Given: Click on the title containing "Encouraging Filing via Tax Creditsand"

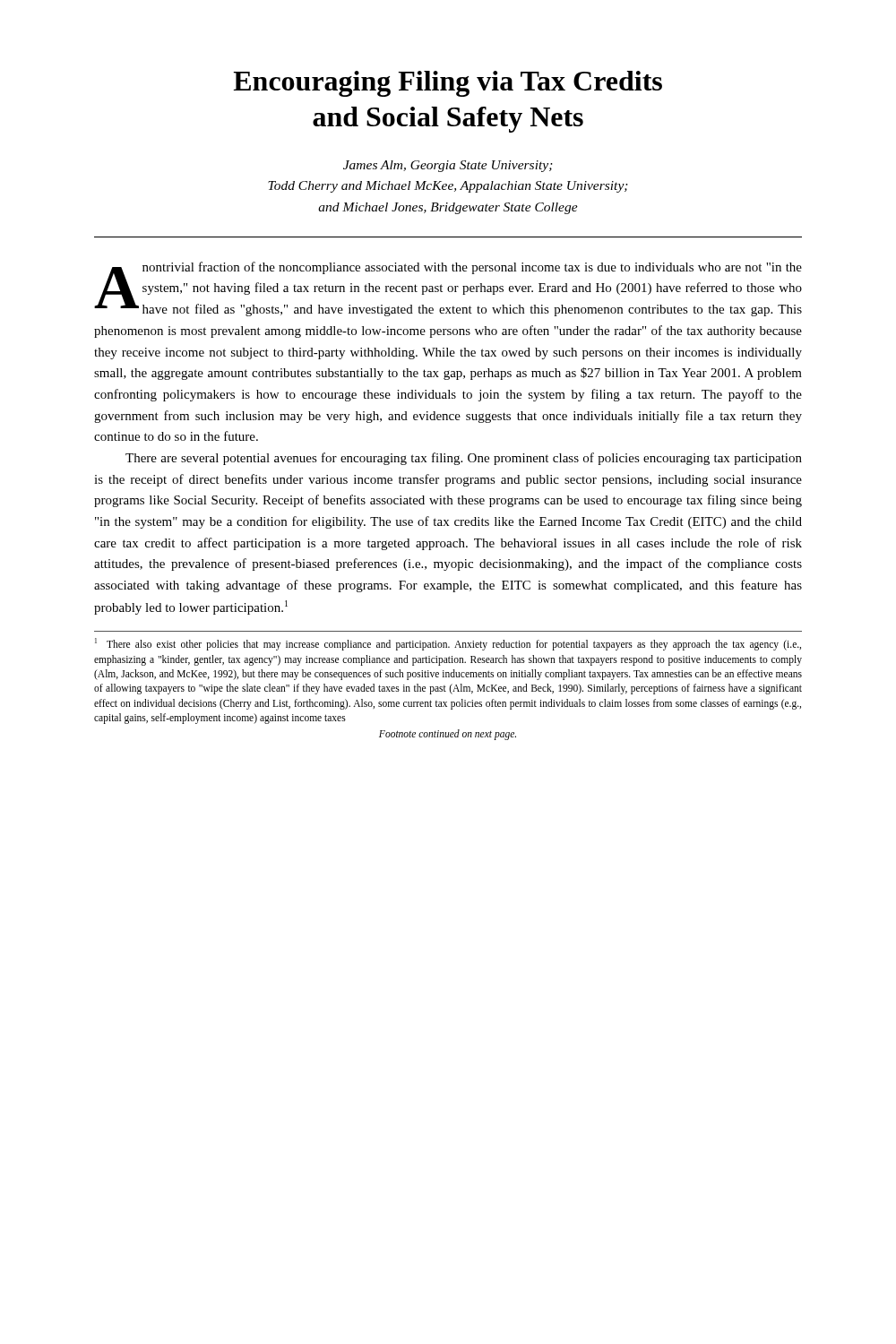Looking at the screenshot, I should coord(448,99).
